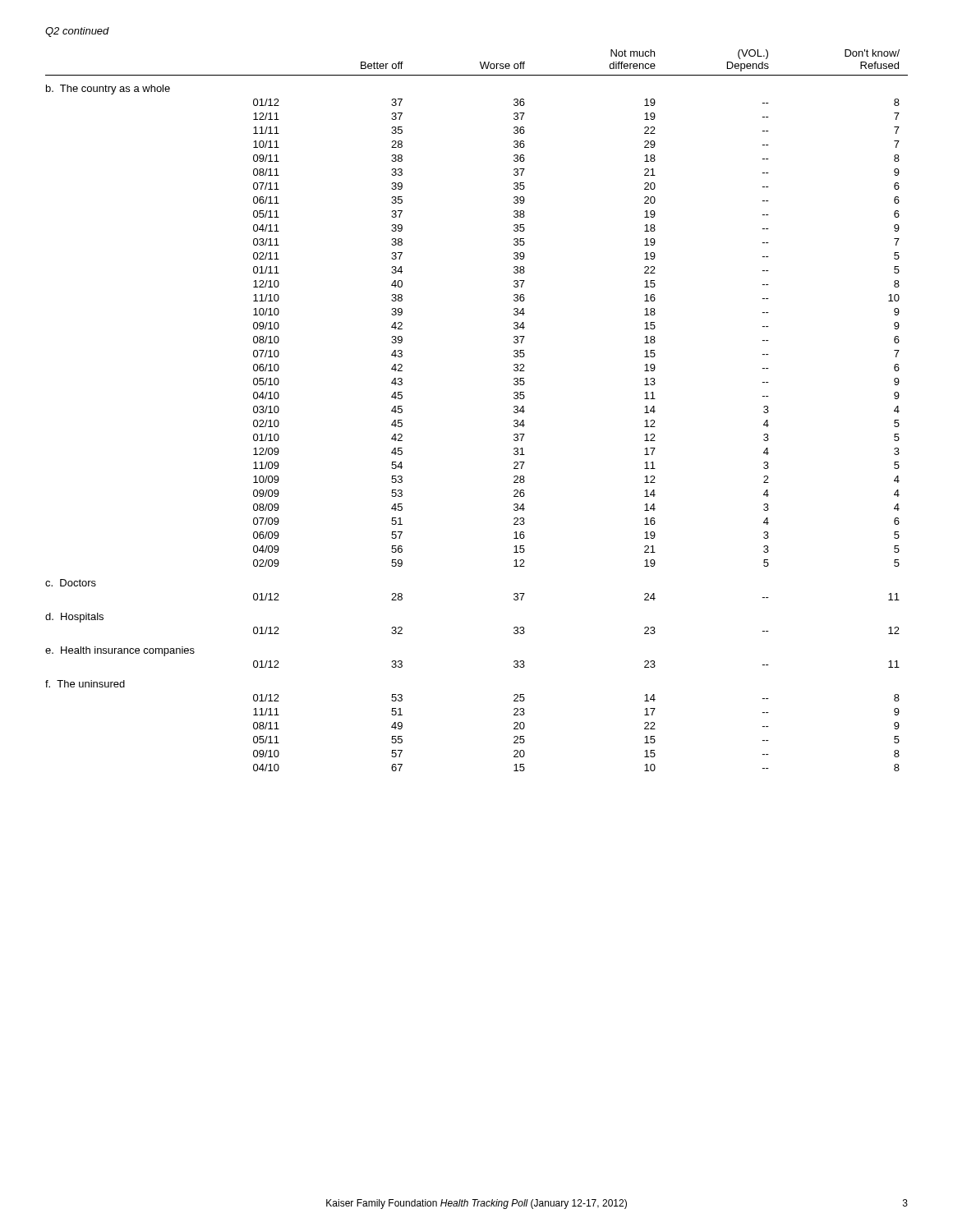The width and height of the screenshot is (953, 1232).
Task: Select a table
Action: tap(476, 410)
